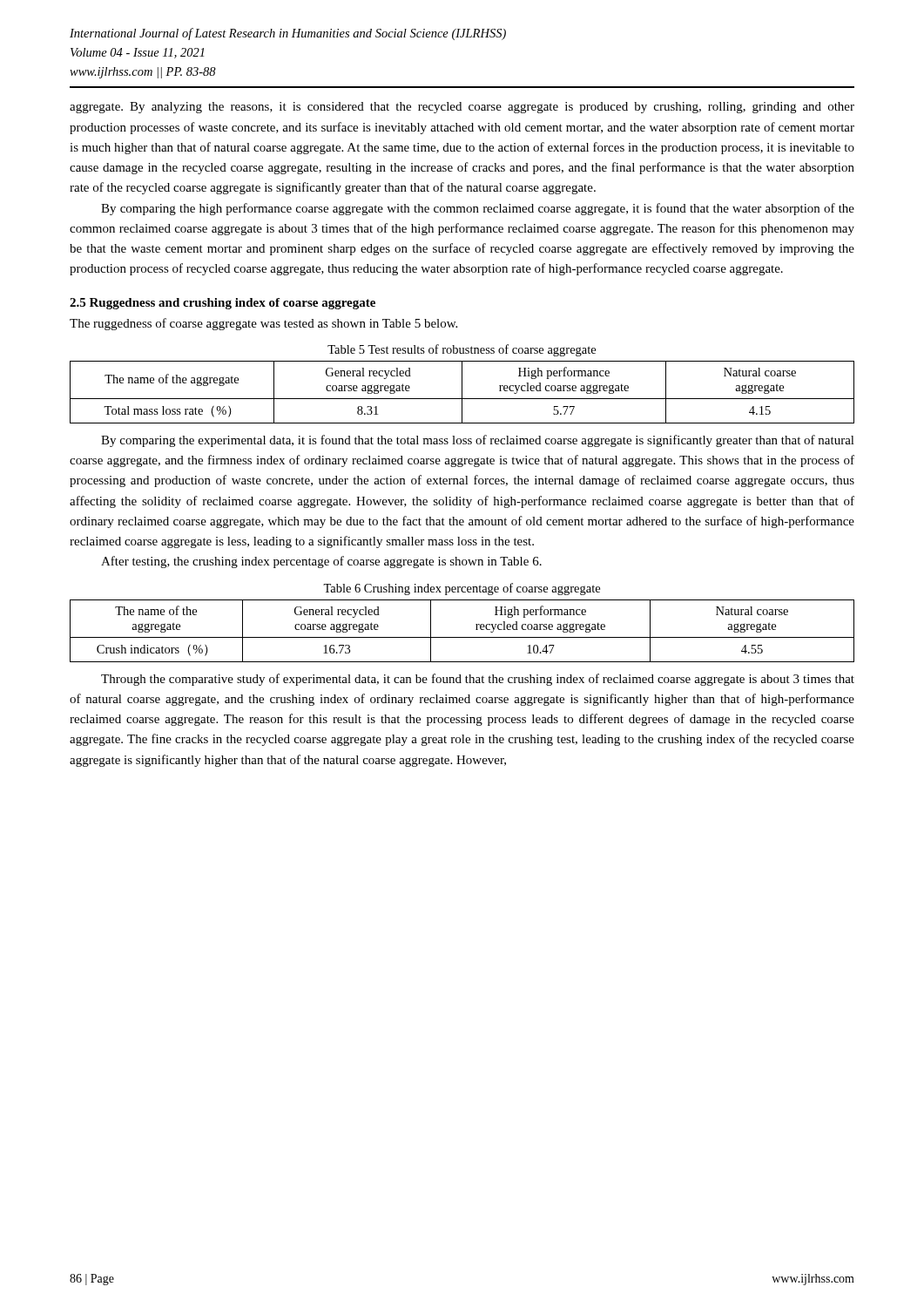Where is the passage that starts "aggregate. By analyzing the reasons, it"?
Viewport: 924px width, 1307px height.
[x=462, y=147]
